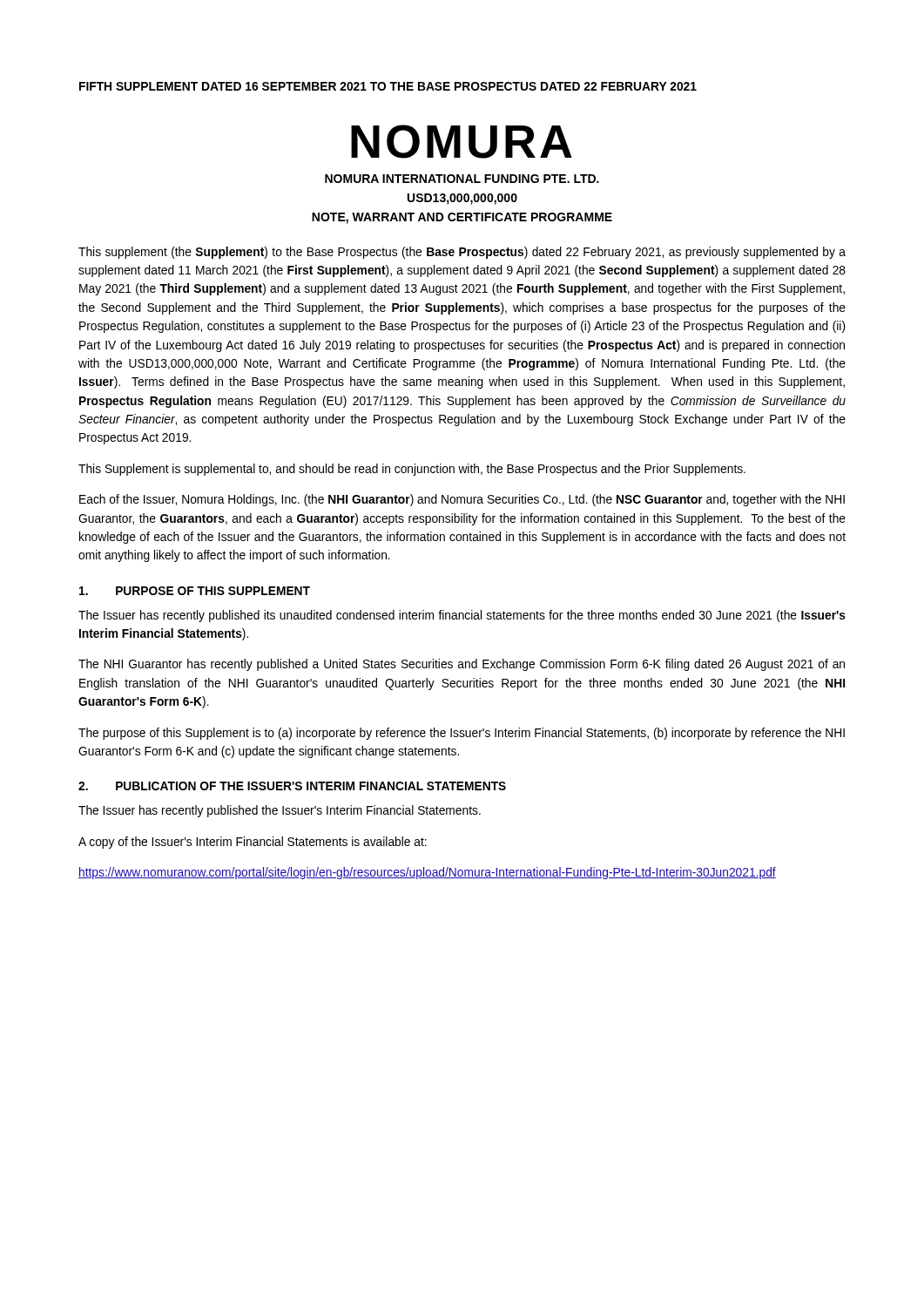Find the section header with the text "2. PUBLICATION OF THE ISSUER'S"
The width and height of the screenshot is (924, 1307).
pos(292,787)
